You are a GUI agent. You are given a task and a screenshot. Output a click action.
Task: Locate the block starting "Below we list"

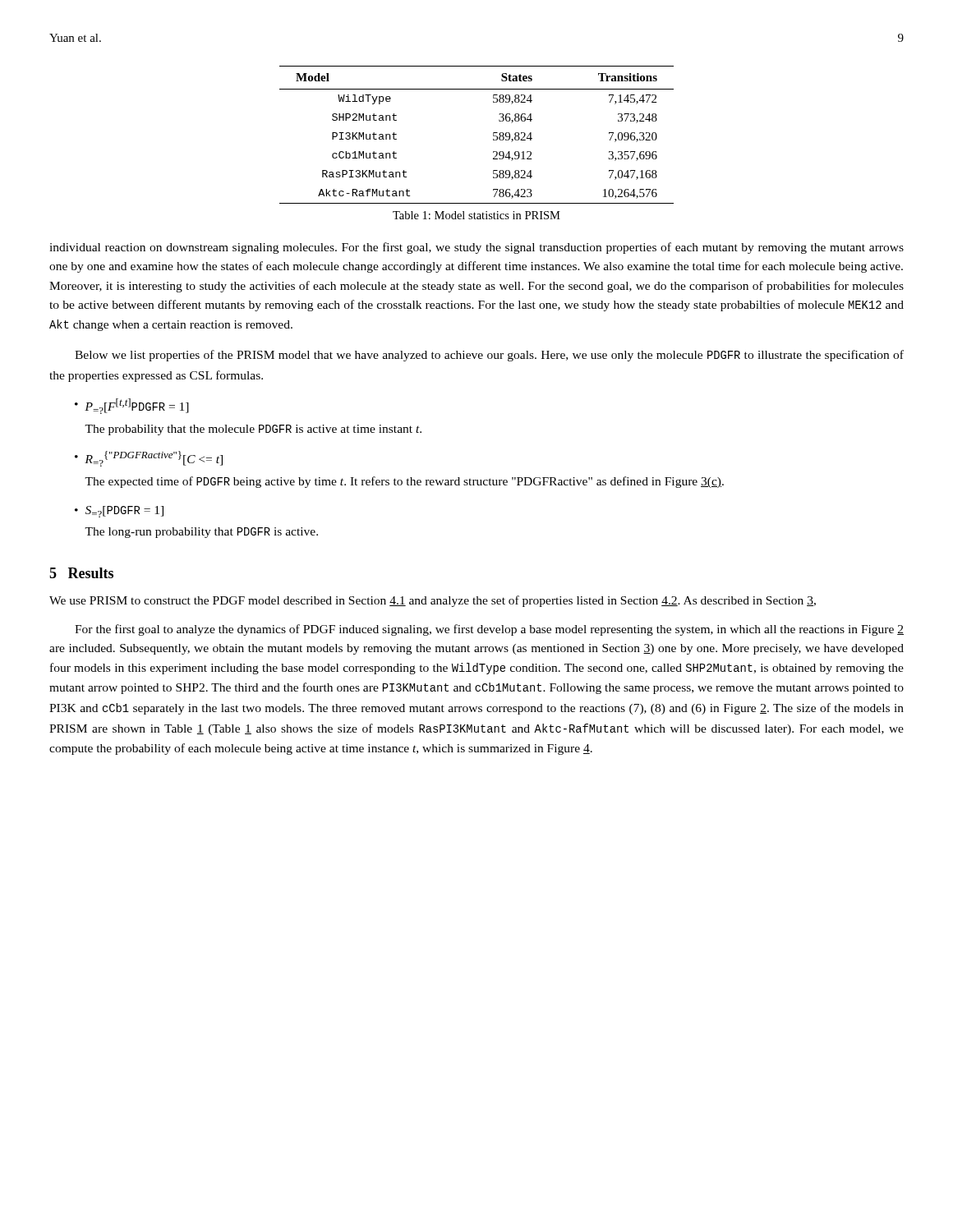pyautogui.click(x=476, y=365)
